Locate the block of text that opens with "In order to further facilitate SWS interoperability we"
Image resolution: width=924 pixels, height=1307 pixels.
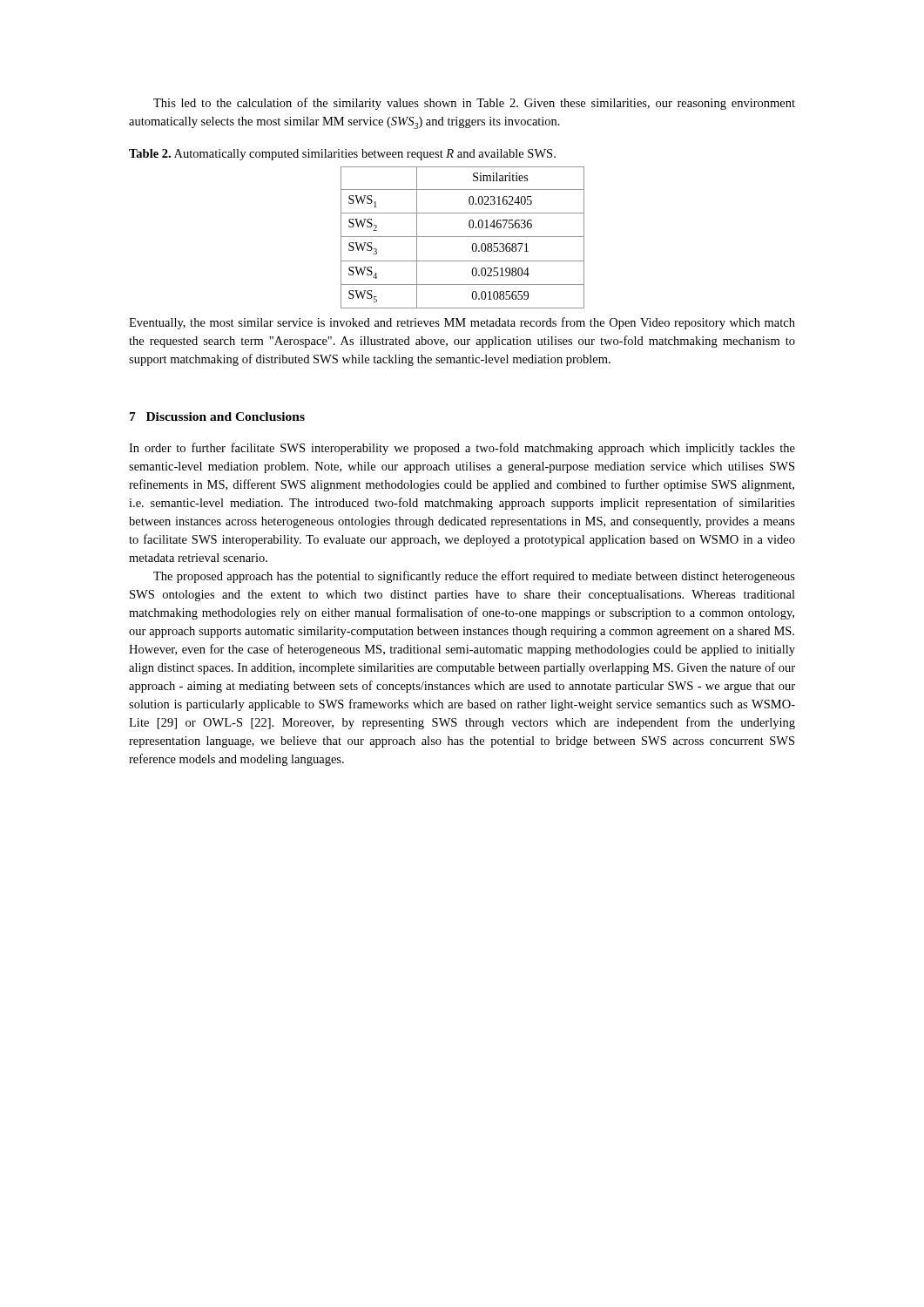462,503
